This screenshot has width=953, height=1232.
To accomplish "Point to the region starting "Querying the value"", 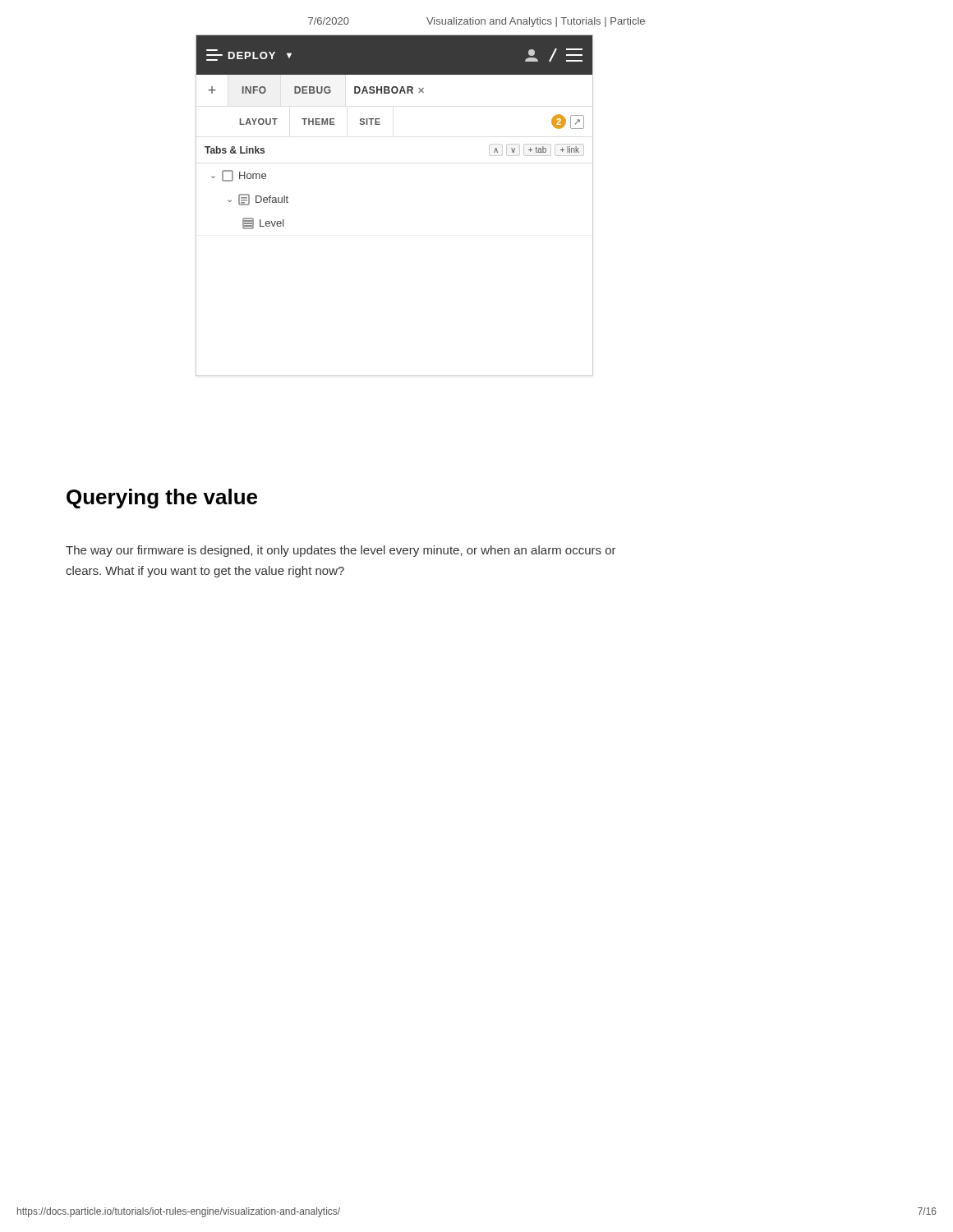I will tap(162, 497).
